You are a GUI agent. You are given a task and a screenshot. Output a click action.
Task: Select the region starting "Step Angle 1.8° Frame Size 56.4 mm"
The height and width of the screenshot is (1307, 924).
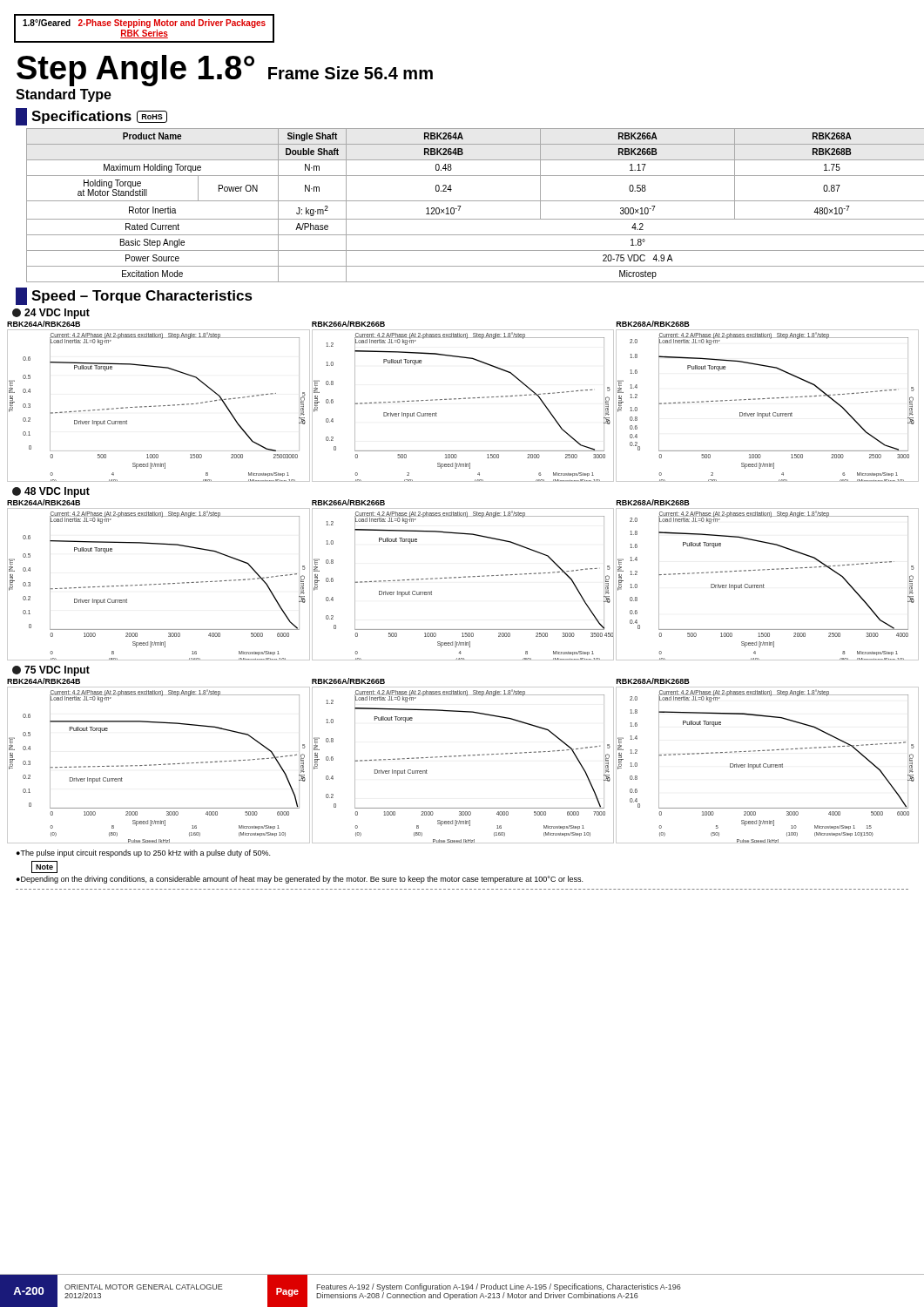click(x=225, y=68)
